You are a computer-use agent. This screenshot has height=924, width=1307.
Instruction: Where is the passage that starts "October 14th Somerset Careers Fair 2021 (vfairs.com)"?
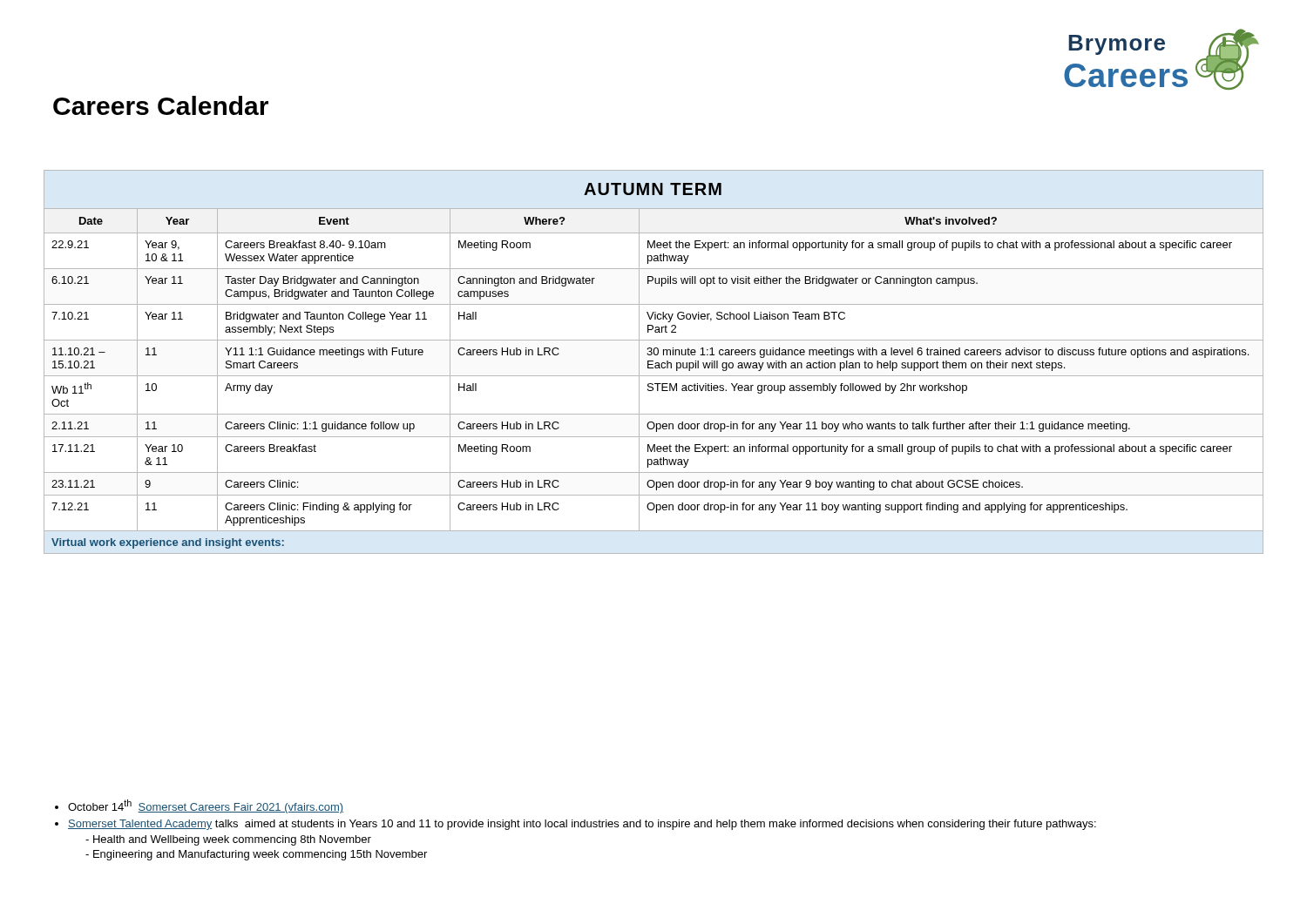point(654,829)
